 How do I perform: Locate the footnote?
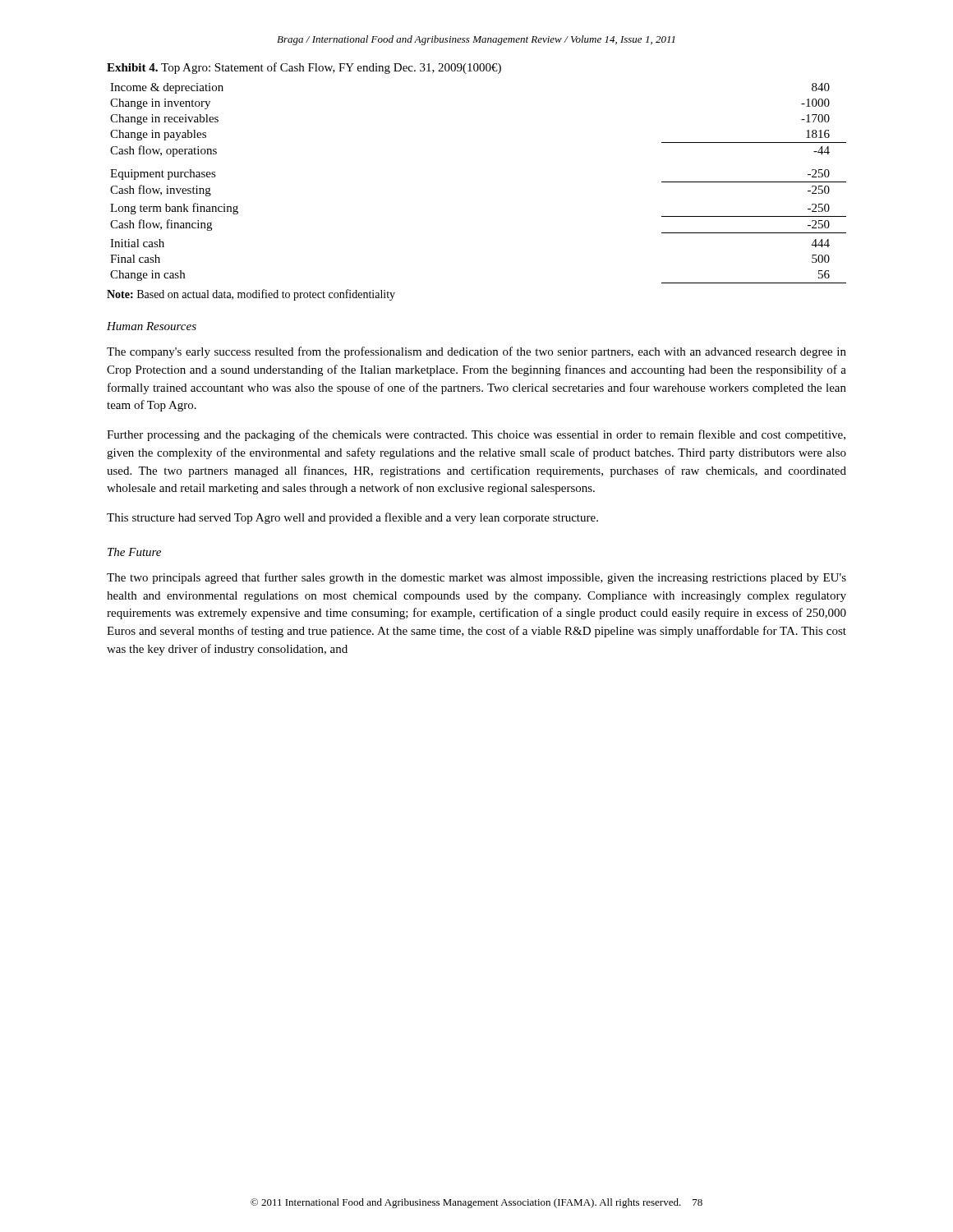click(251, 294)
